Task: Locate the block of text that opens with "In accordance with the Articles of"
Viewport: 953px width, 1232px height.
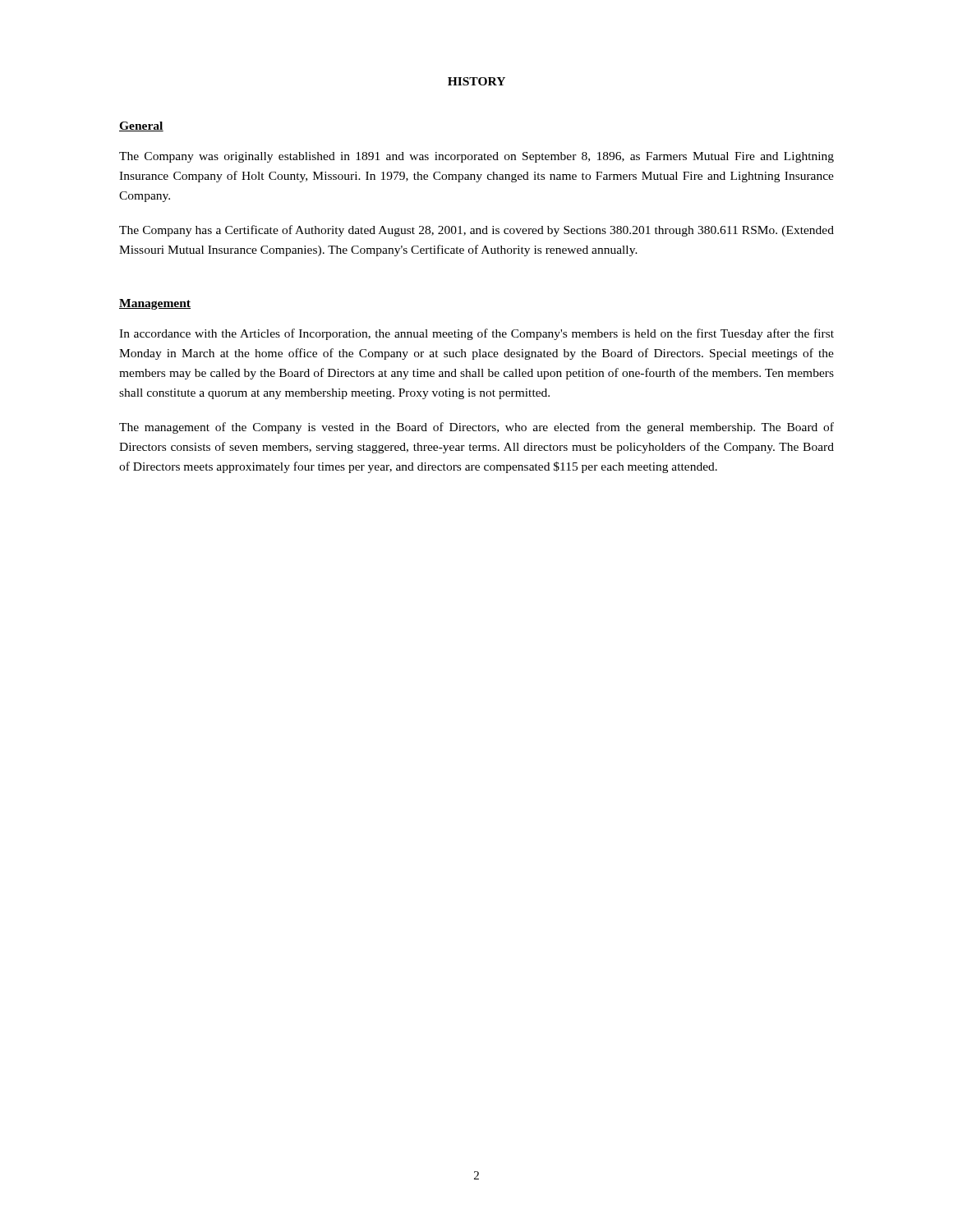Action: (476, 363)
